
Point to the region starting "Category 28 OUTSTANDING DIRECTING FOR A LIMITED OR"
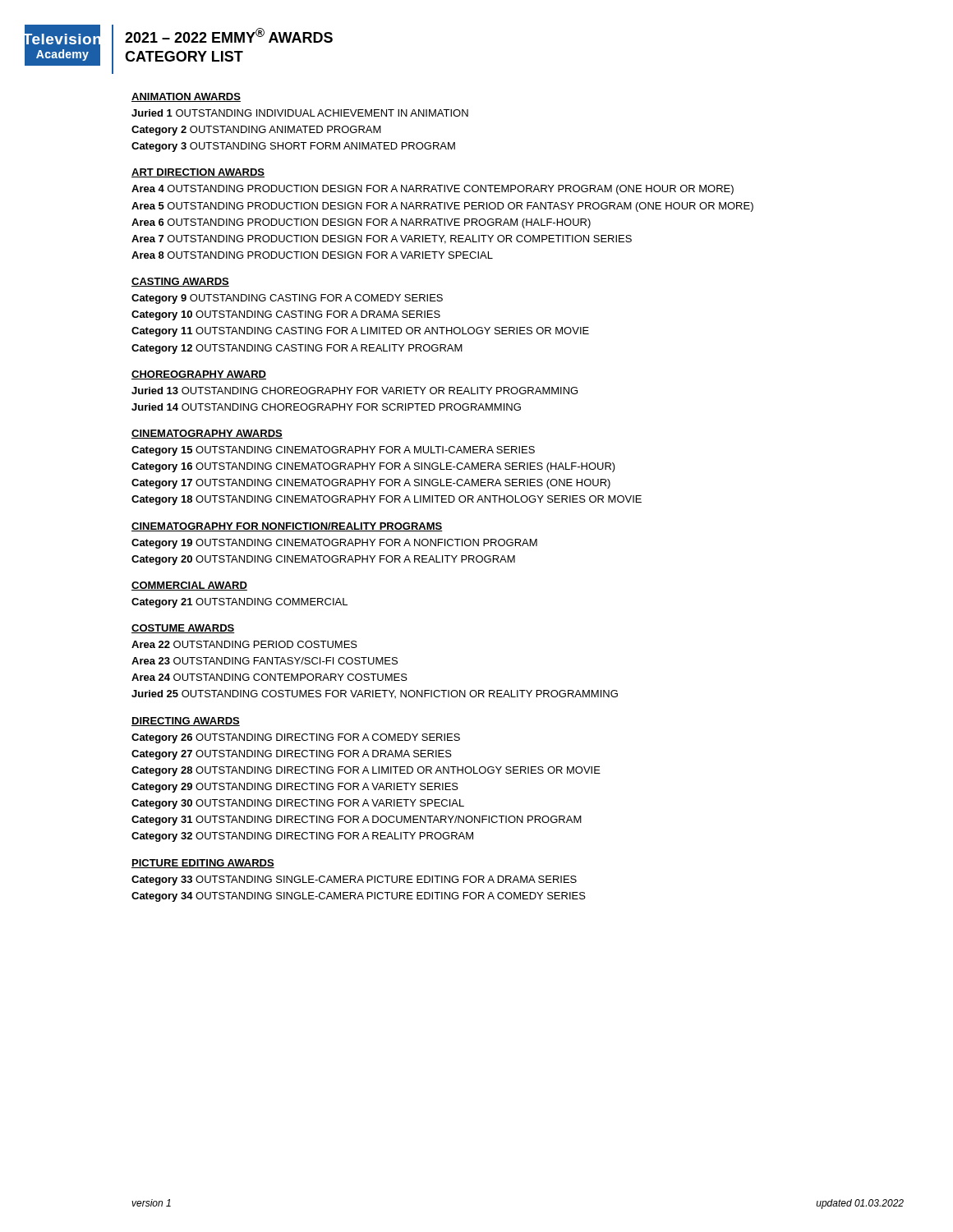point(518,770)
